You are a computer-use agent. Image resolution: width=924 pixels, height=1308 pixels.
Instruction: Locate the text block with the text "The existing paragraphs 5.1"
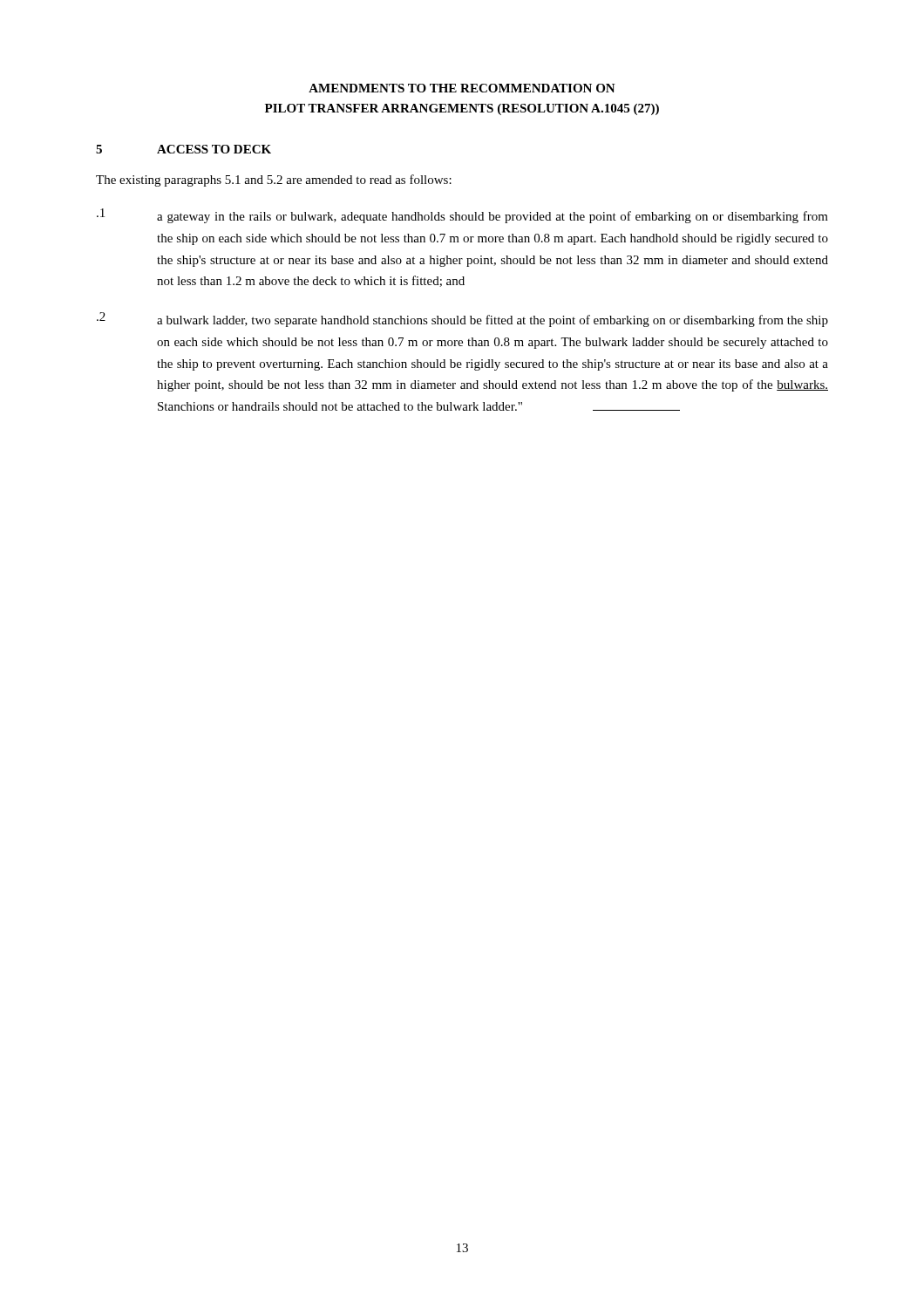[274, 180]
